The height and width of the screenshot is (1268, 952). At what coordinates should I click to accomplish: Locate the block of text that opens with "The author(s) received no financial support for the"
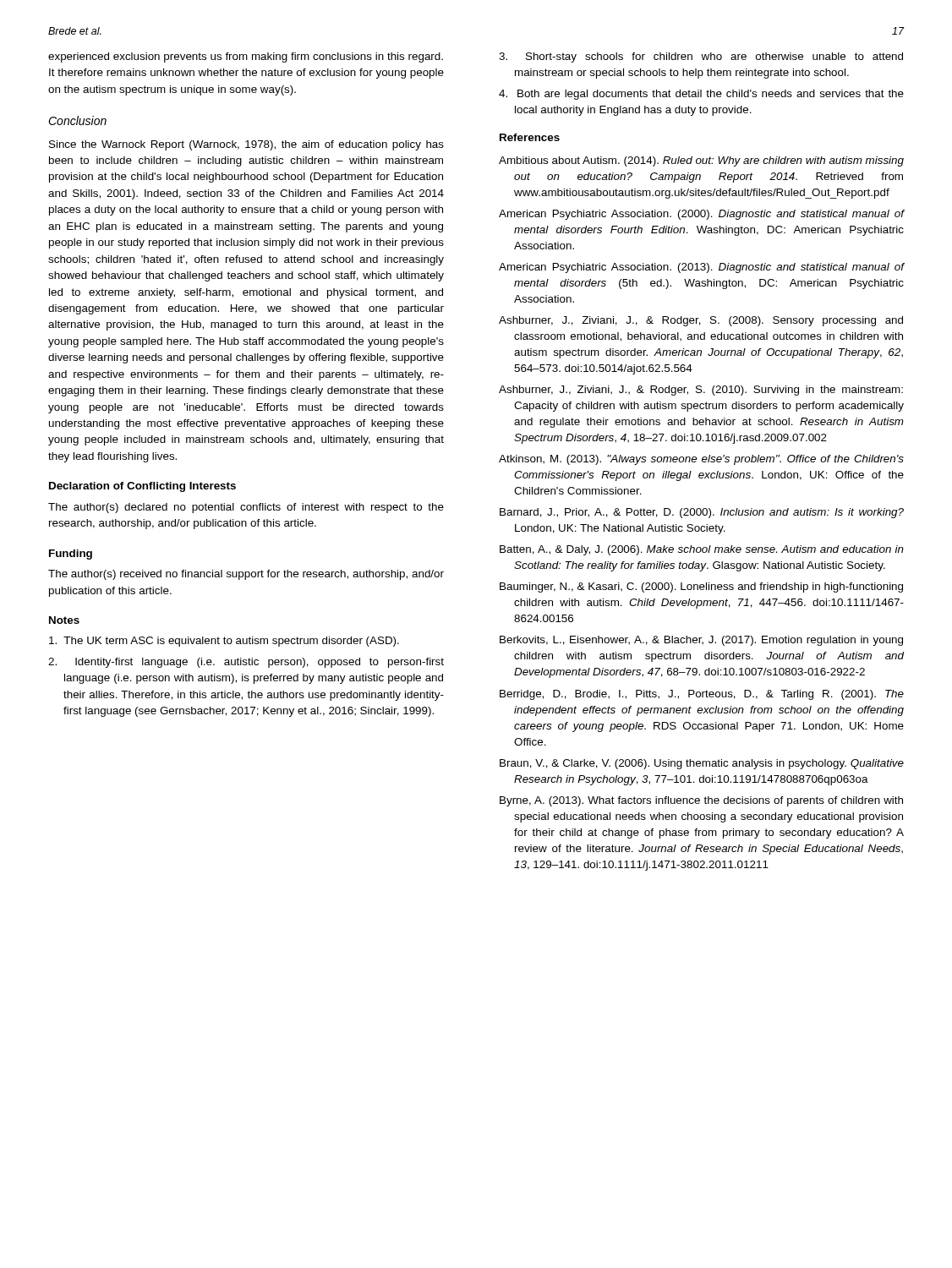coord(246,582)
